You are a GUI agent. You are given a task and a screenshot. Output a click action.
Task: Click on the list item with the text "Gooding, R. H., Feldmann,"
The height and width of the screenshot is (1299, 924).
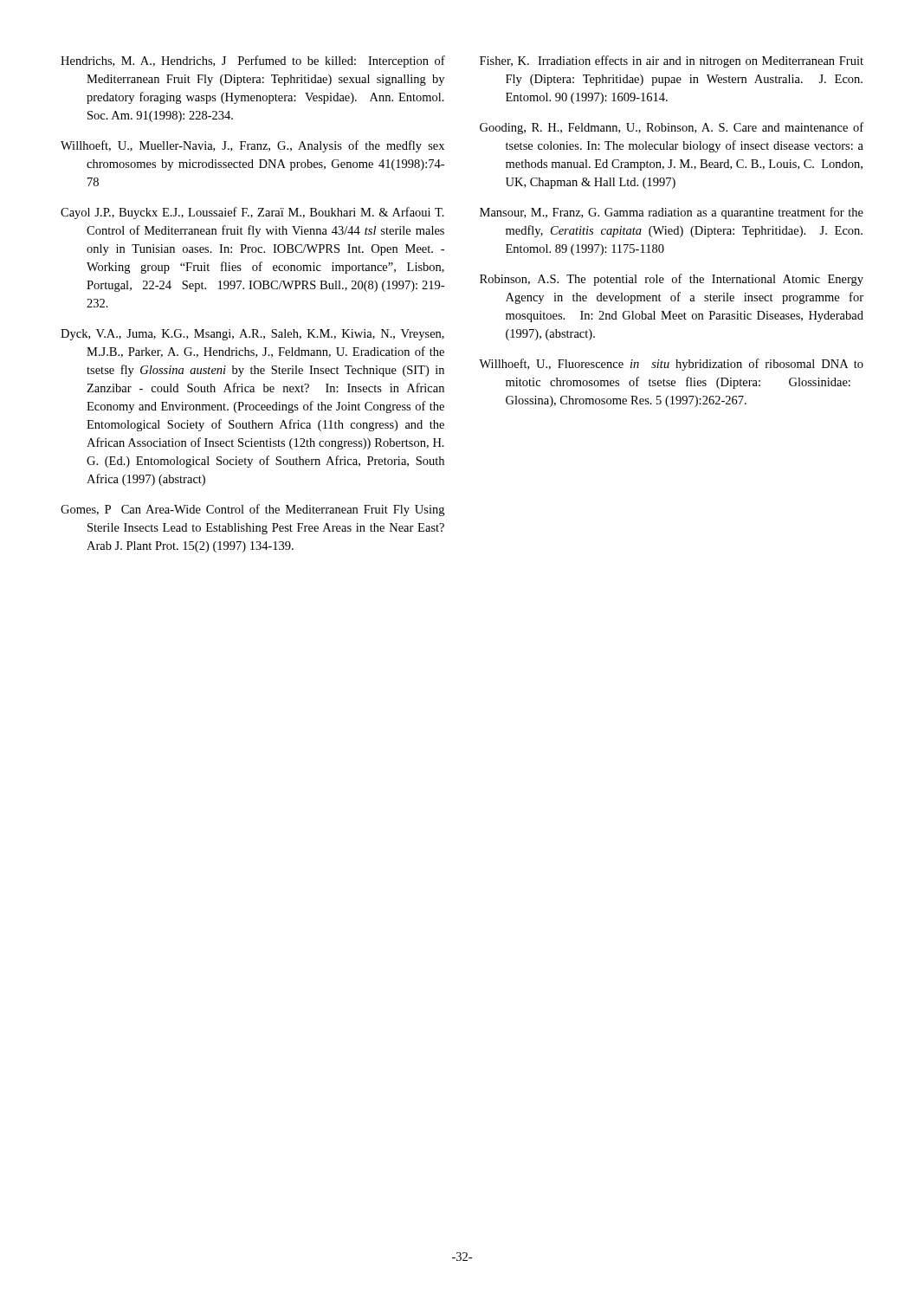coord(671,155)
